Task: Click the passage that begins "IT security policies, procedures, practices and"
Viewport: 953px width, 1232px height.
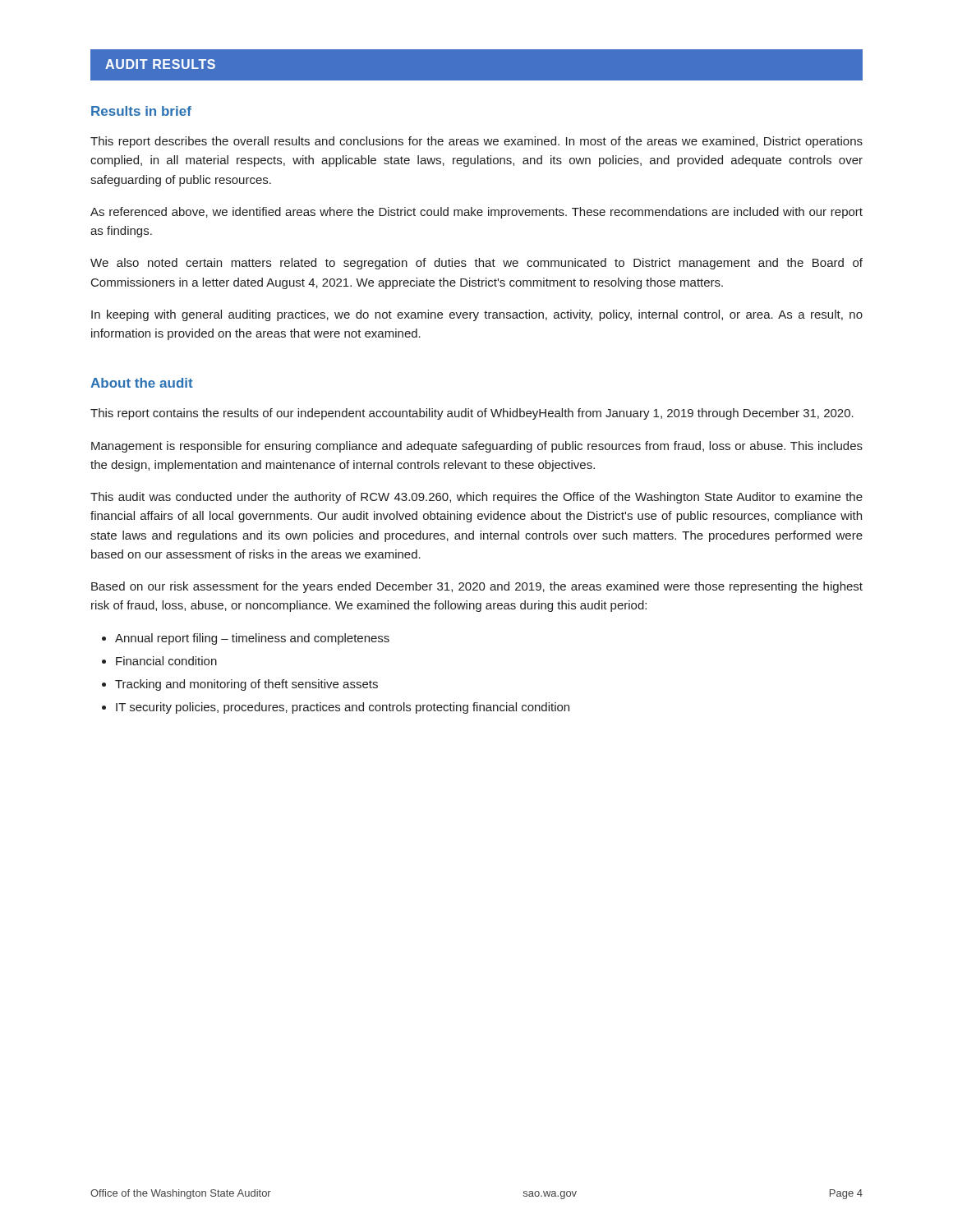Action: [x=343, y=706]
